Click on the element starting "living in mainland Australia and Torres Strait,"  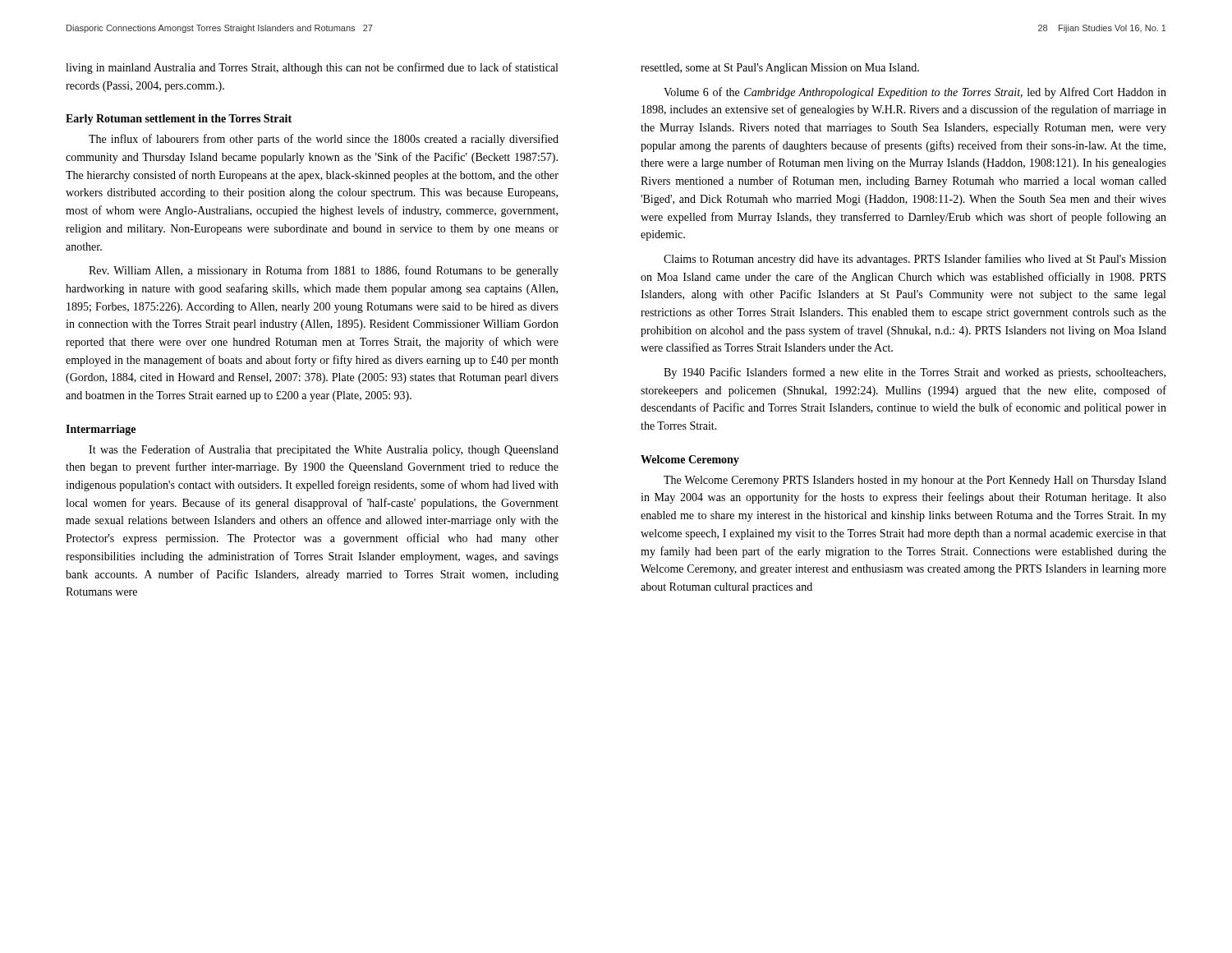[312, 77]
